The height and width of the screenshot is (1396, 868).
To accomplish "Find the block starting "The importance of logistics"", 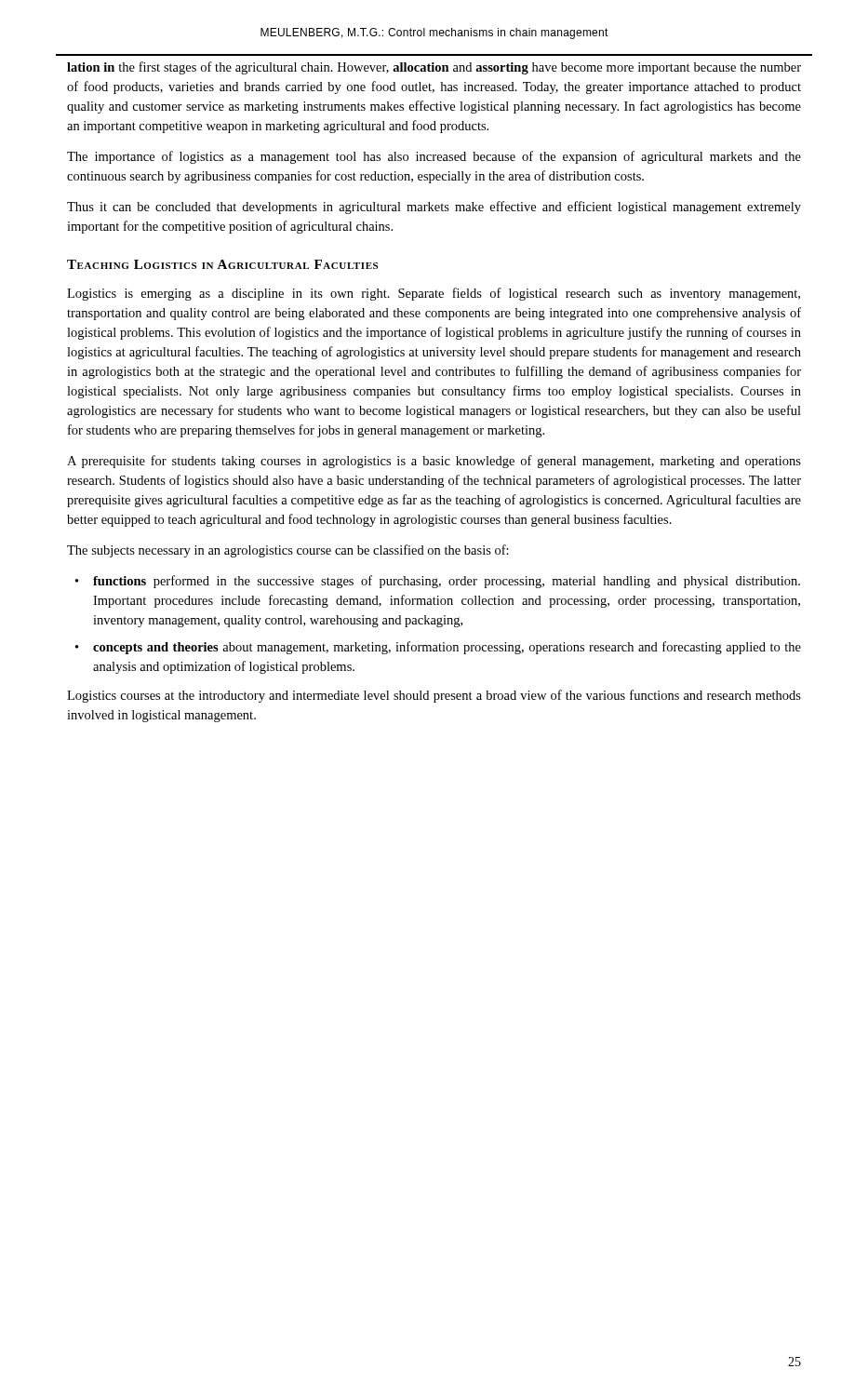I will tap(434, 166).
